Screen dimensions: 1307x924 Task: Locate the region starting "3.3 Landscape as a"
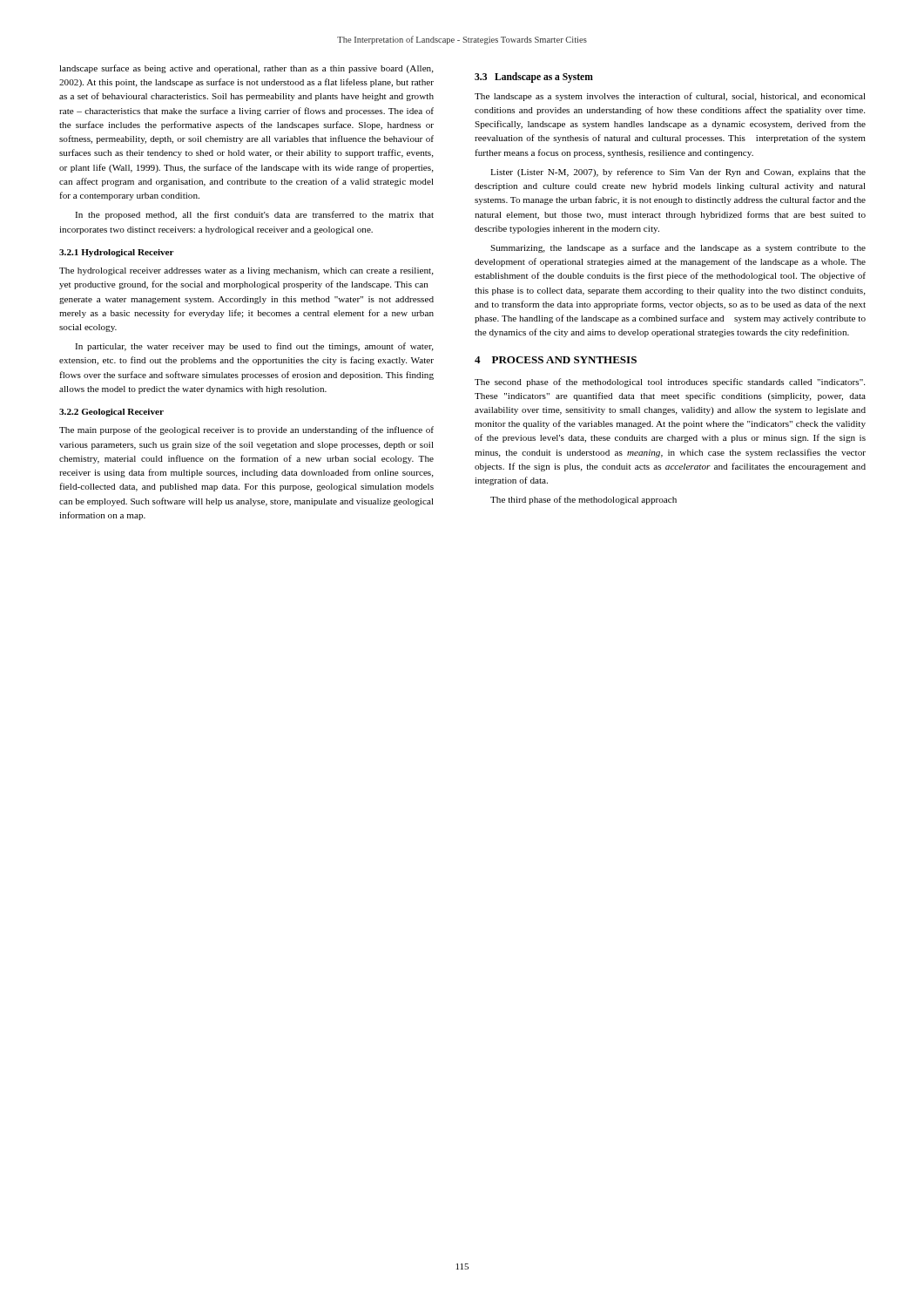pyautogui.click(x=534, y=78)
